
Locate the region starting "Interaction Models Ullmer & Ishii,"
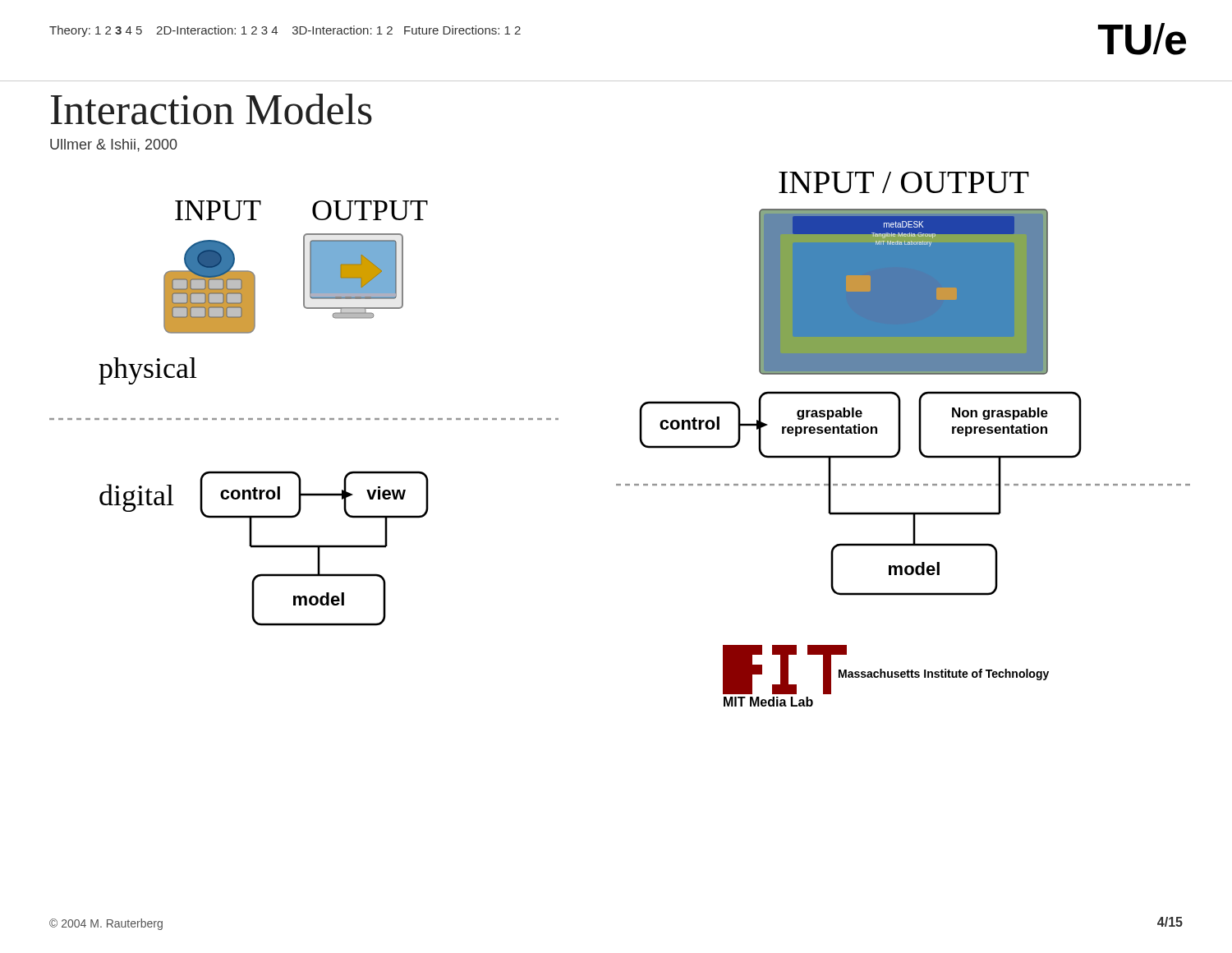[x=211, y=120]
